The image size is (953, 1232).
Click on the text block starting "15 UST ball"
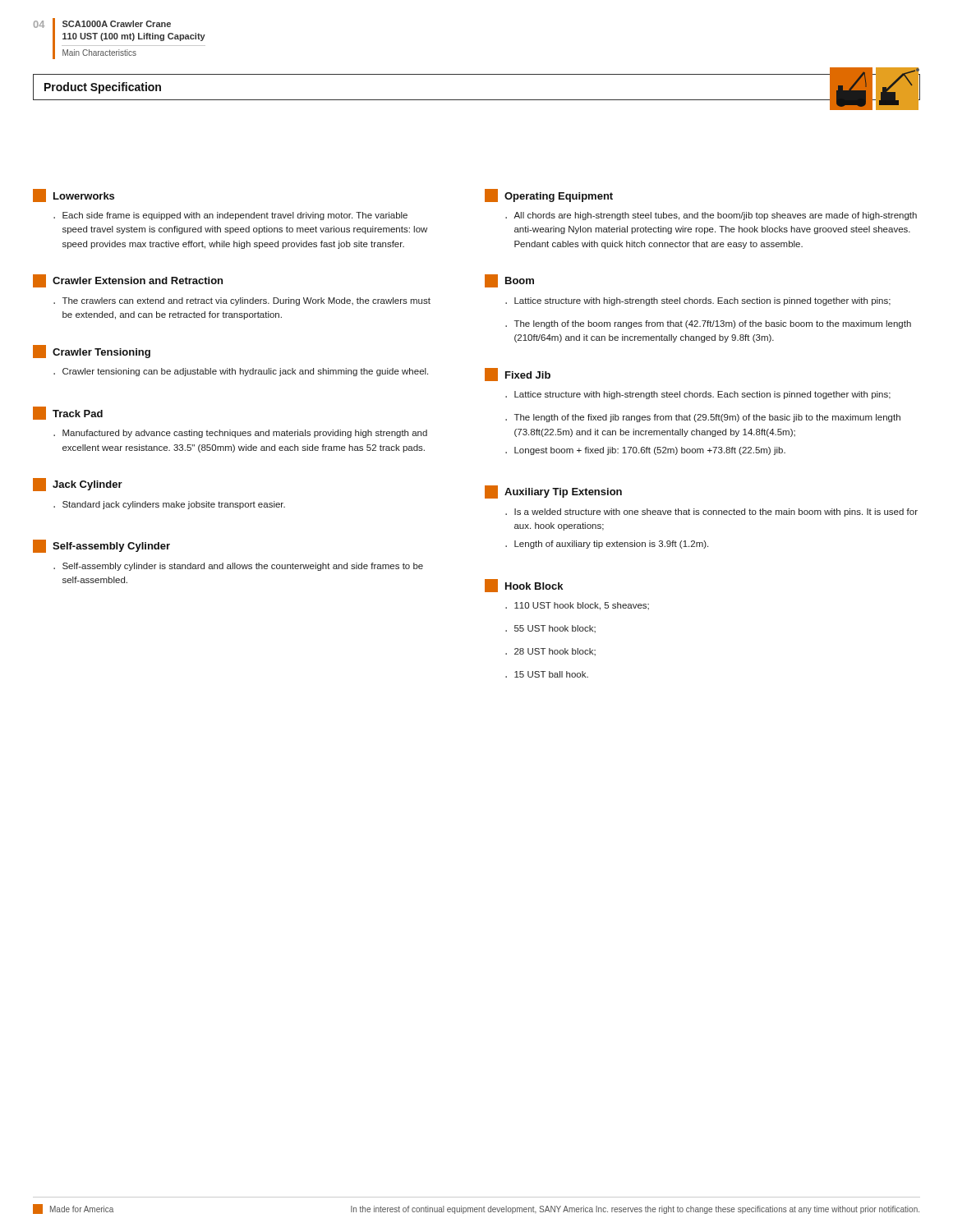coord(551,675)
